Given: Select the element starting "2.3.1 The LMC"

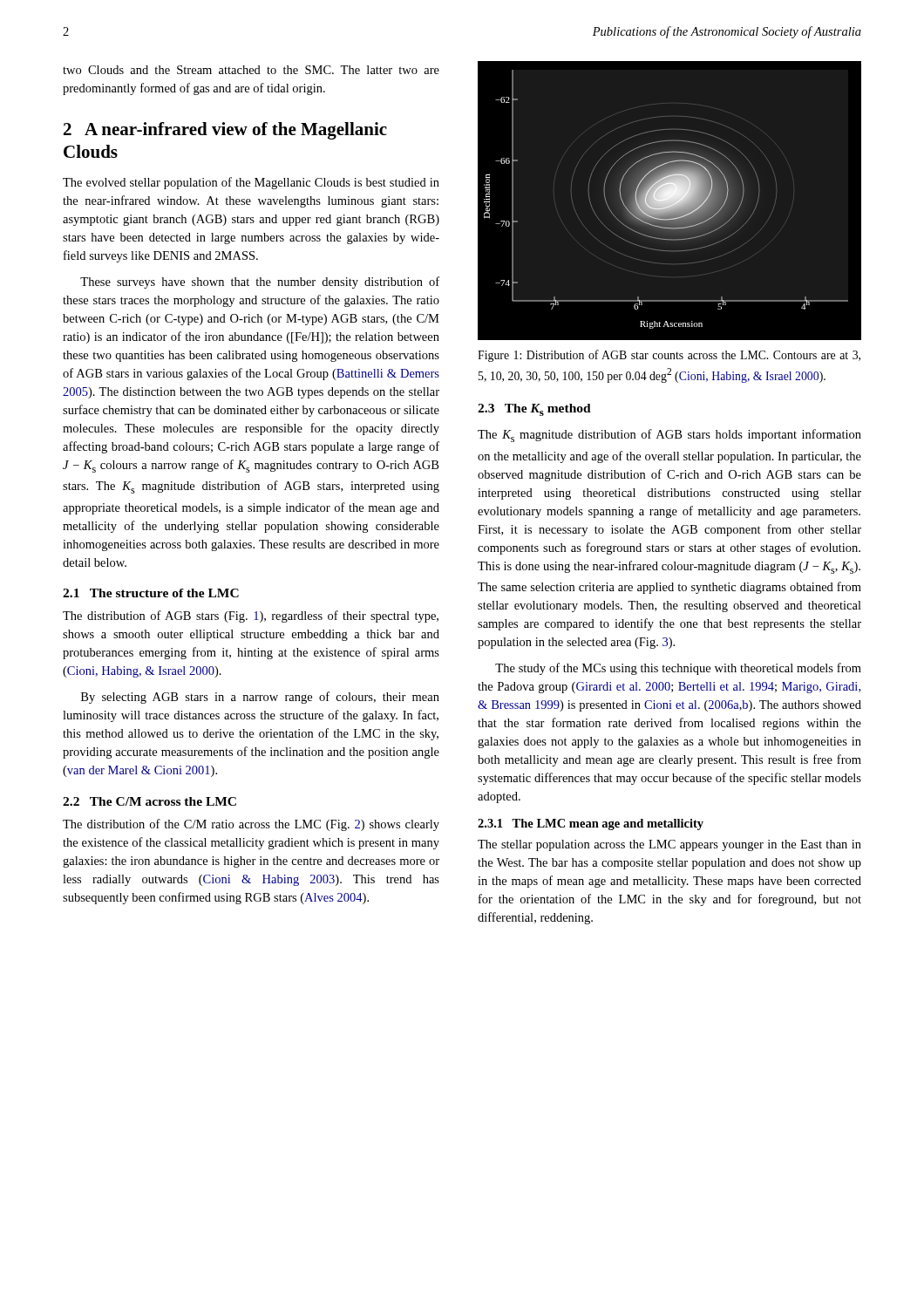Looking at the screenshot, I should click(669, 824).
